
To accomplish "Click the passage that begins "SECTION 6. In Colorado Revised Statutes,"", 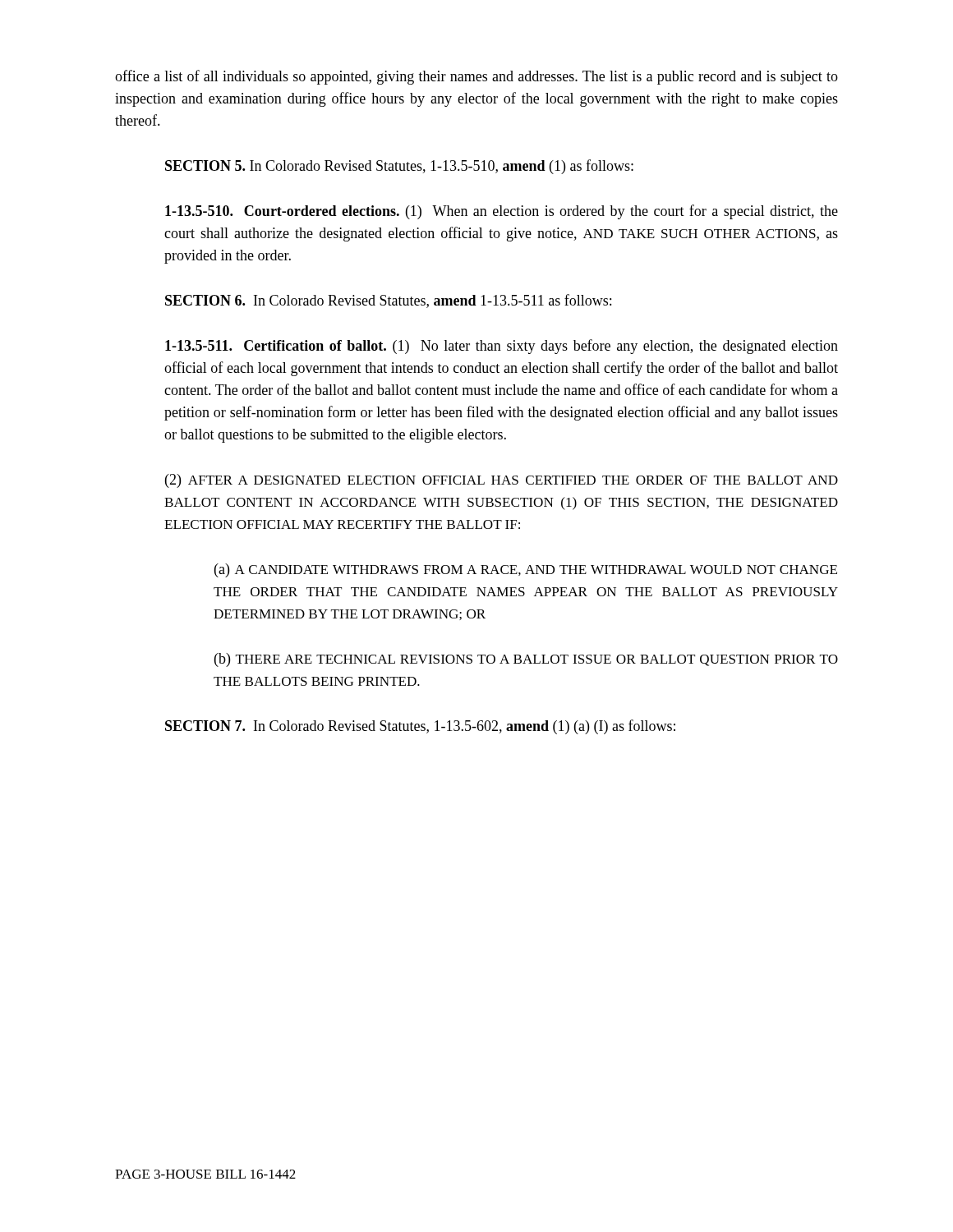I will tap(389, 301).
